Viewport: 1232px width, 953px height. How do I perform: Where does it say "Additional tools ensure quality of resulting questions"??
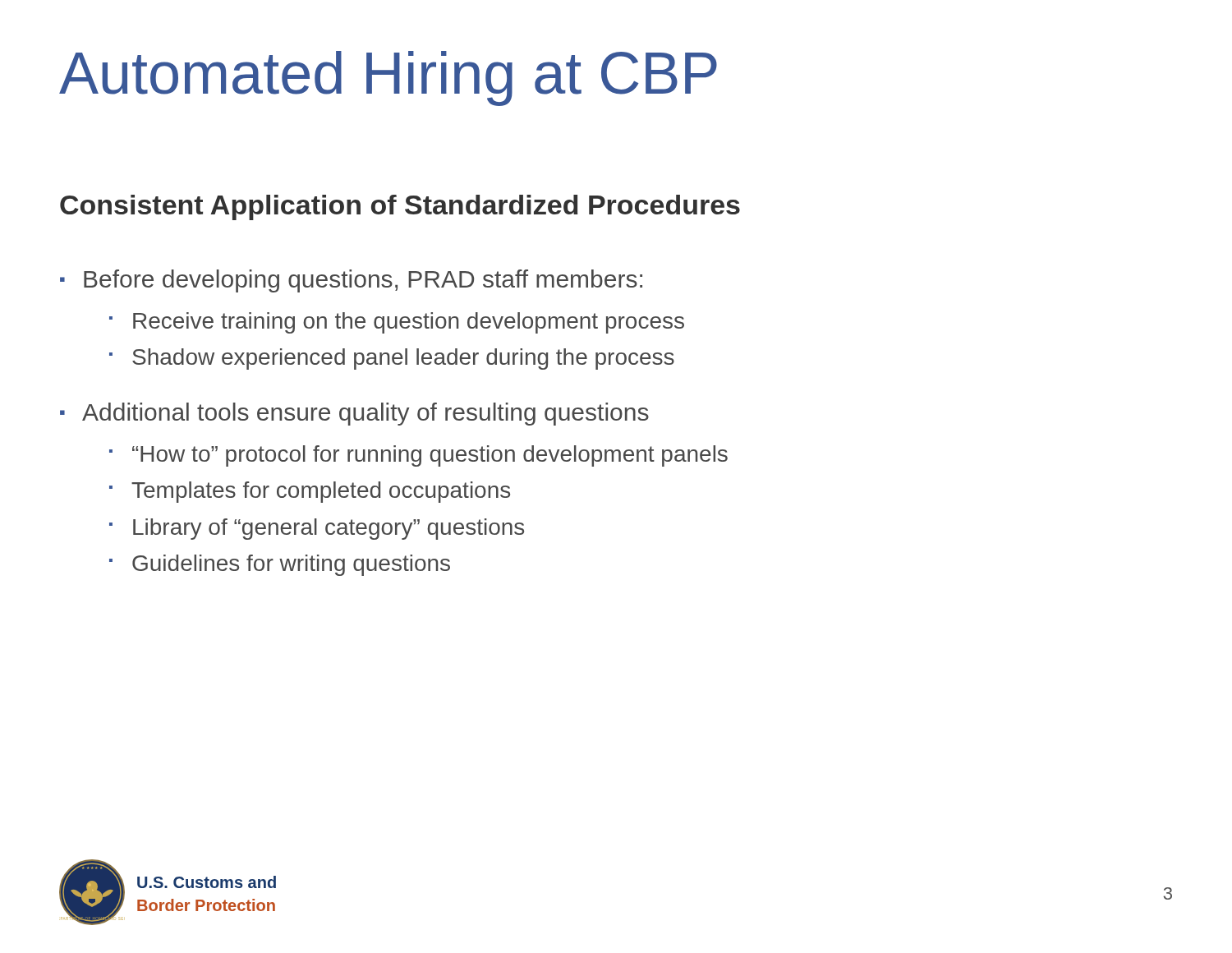click(x=354, y=412)
